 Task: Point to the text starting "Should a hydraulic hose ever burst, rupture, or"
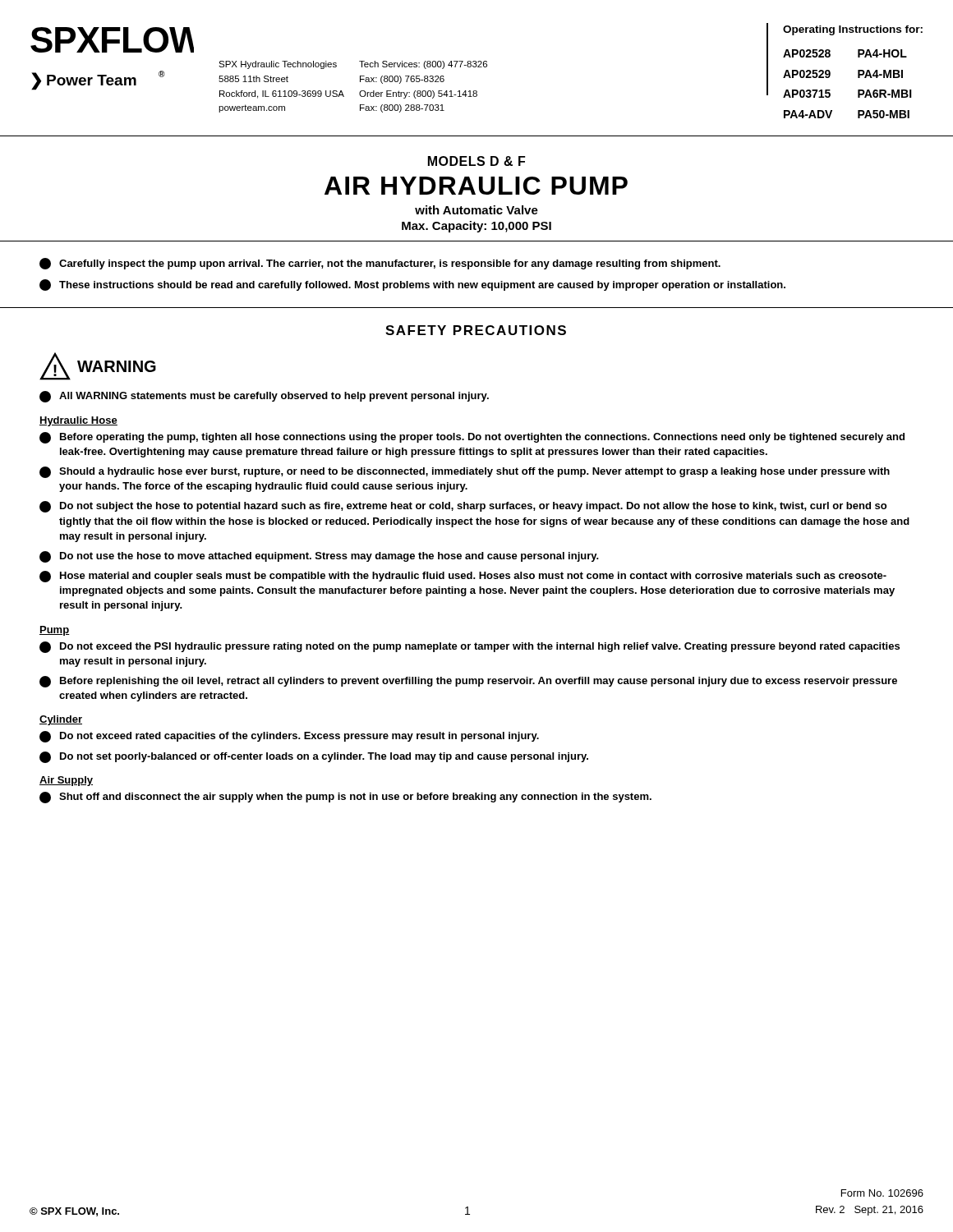[476, 479]
